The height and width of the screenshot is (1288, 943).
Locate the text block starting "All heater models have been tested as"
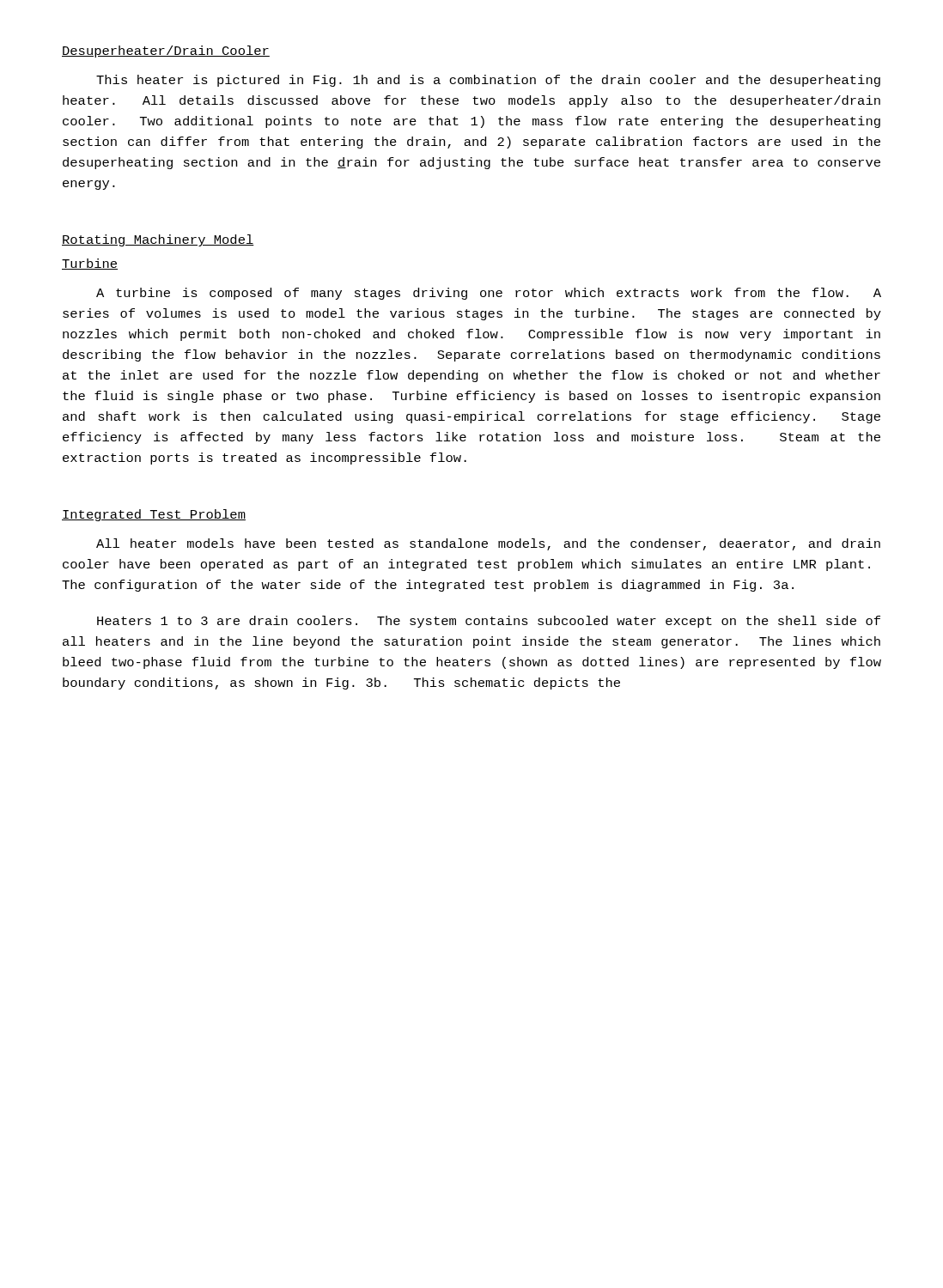[472, 565]
